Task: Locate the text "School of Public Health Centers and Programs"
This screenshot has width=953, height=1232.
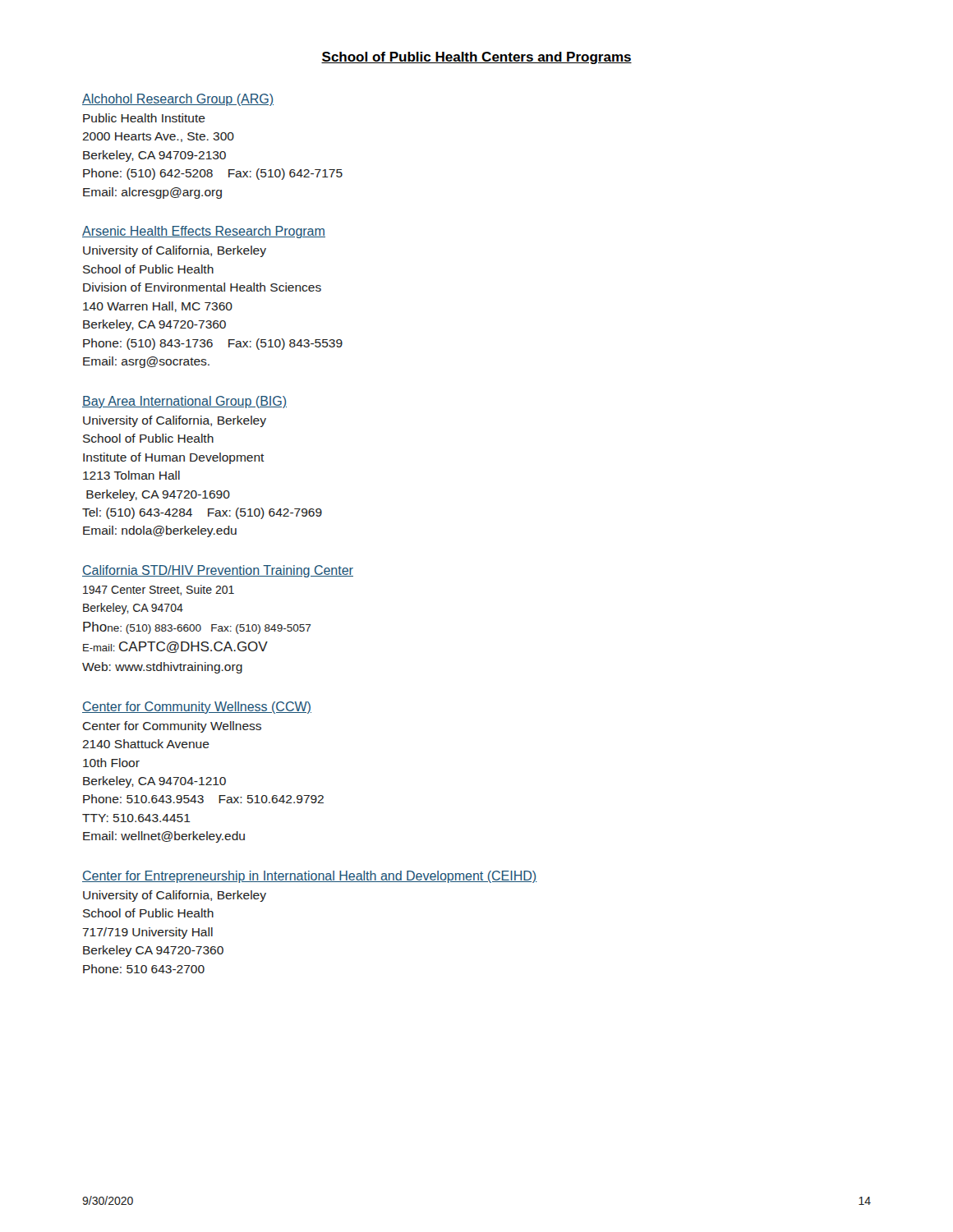Action: 476,57
